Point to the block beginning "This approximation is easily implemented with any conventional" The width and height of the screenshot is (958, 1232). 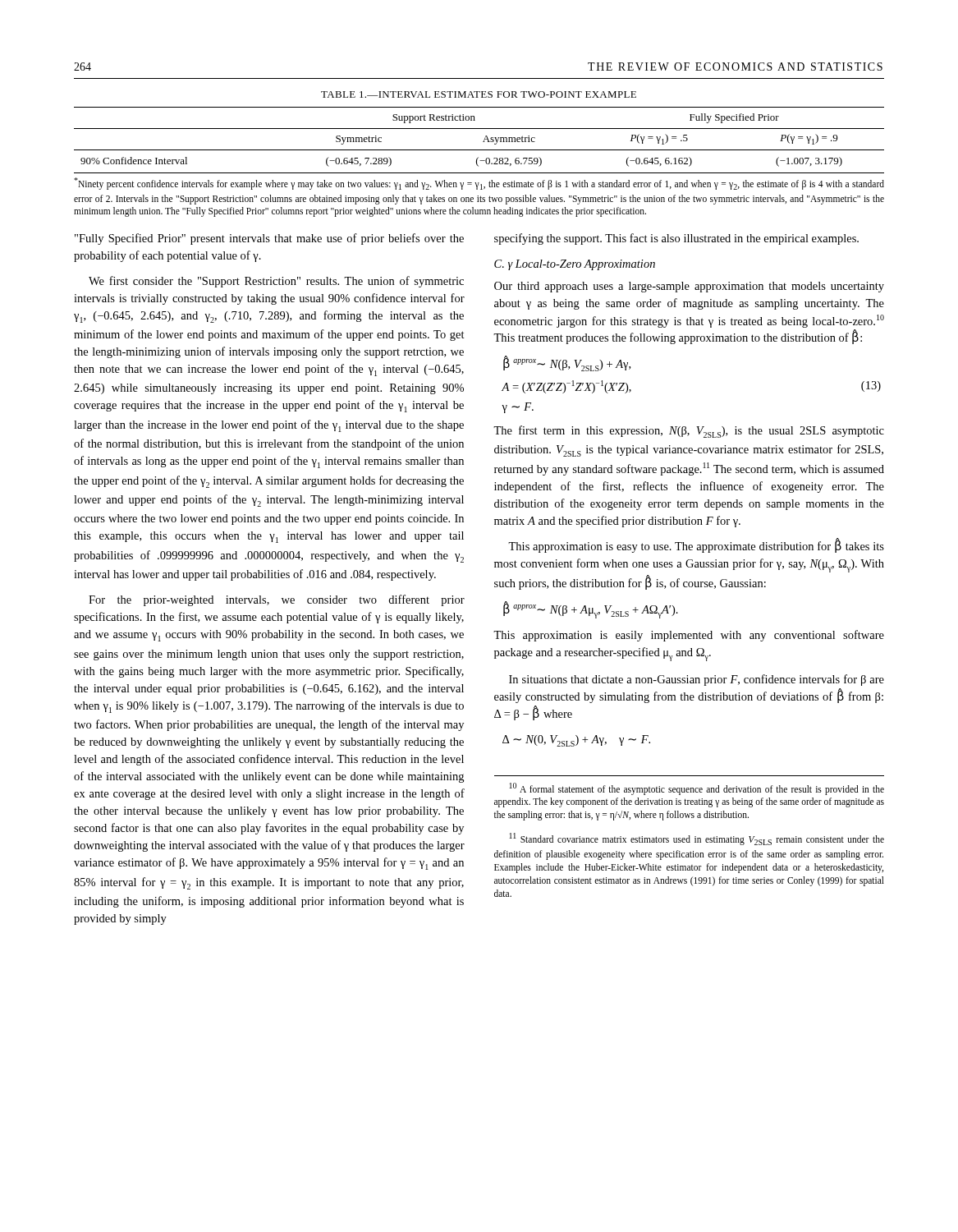click(x=689, y=675)
